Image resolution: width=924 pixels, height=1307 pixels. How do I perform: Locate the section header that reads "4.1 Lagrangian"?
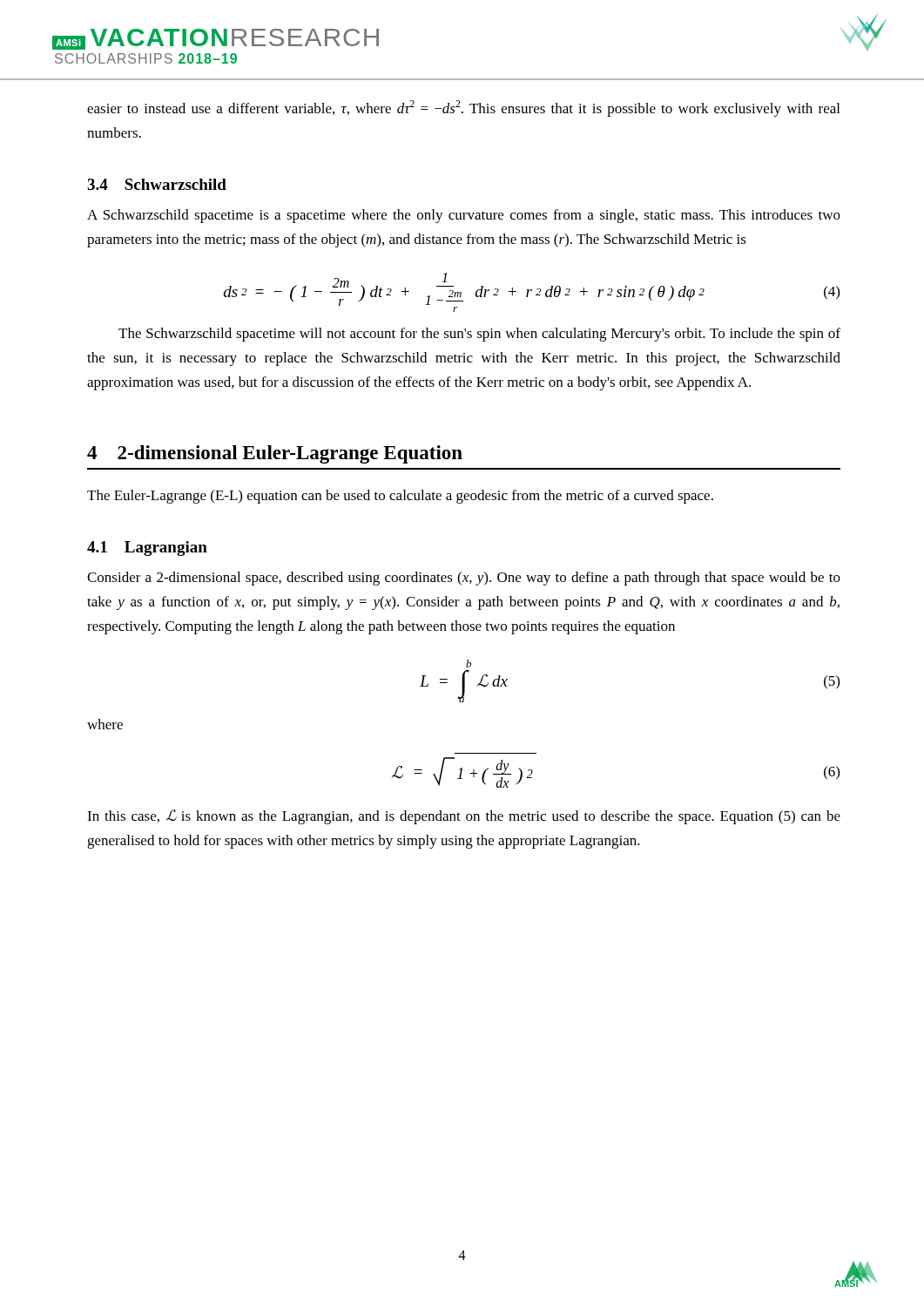pos(147,547)
